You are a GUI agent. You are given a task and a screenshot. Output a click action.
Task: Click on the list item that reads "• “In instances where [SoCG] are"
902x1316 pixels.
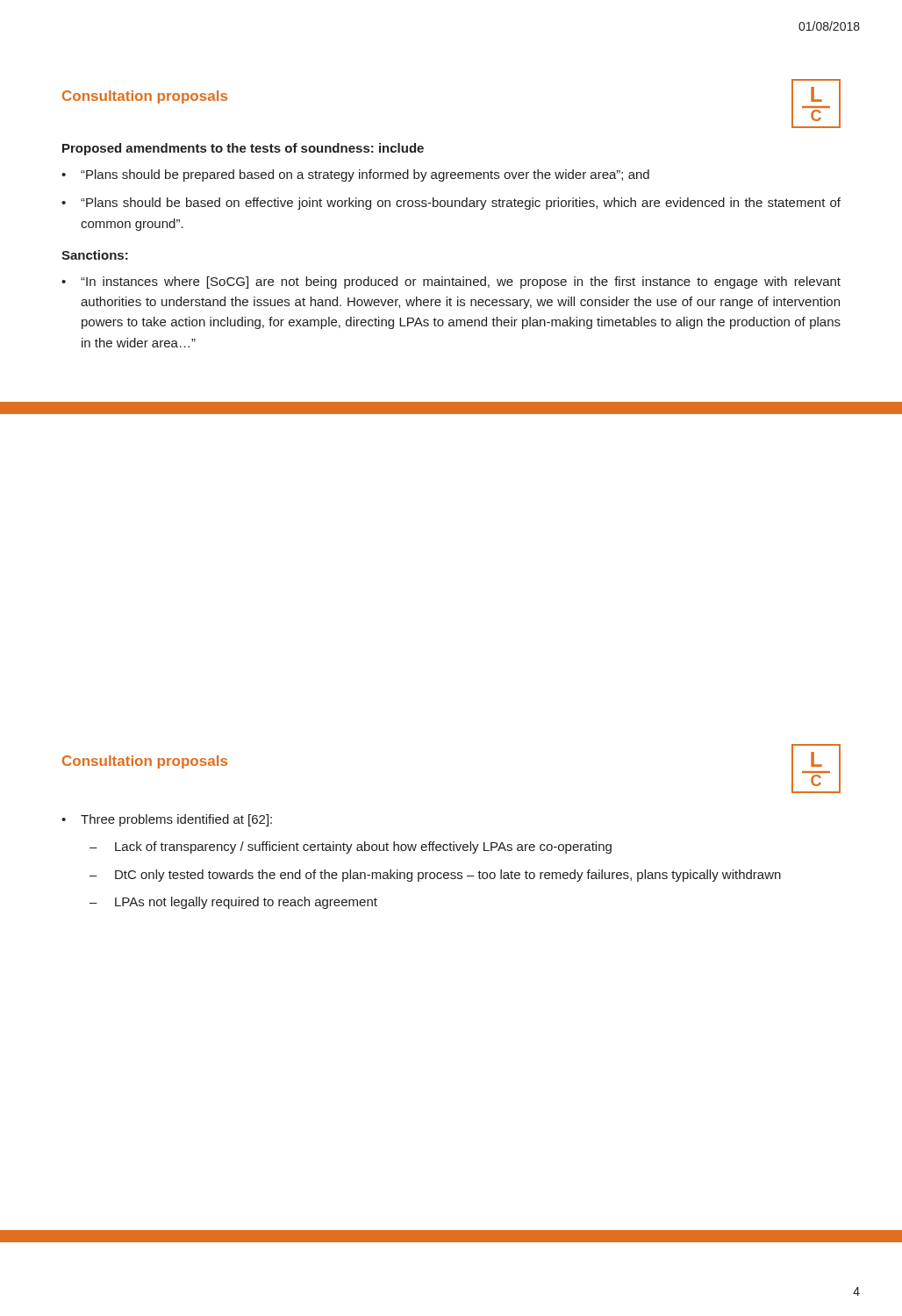451,312
